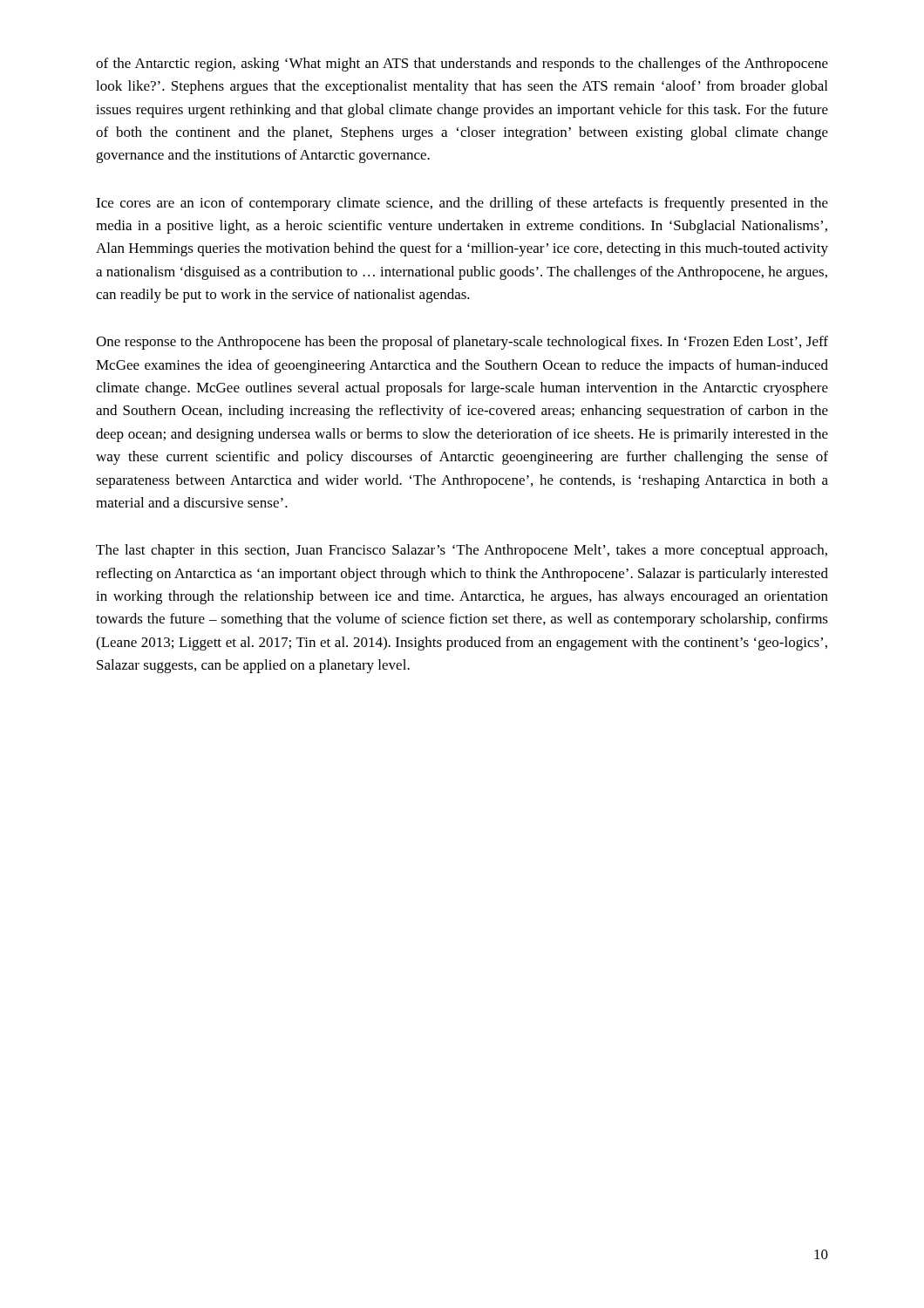Navigate to the text starting "Ice cores are an"
Image resolution: width=924 pixels, height=1308 pixels.
pos(462,248)
